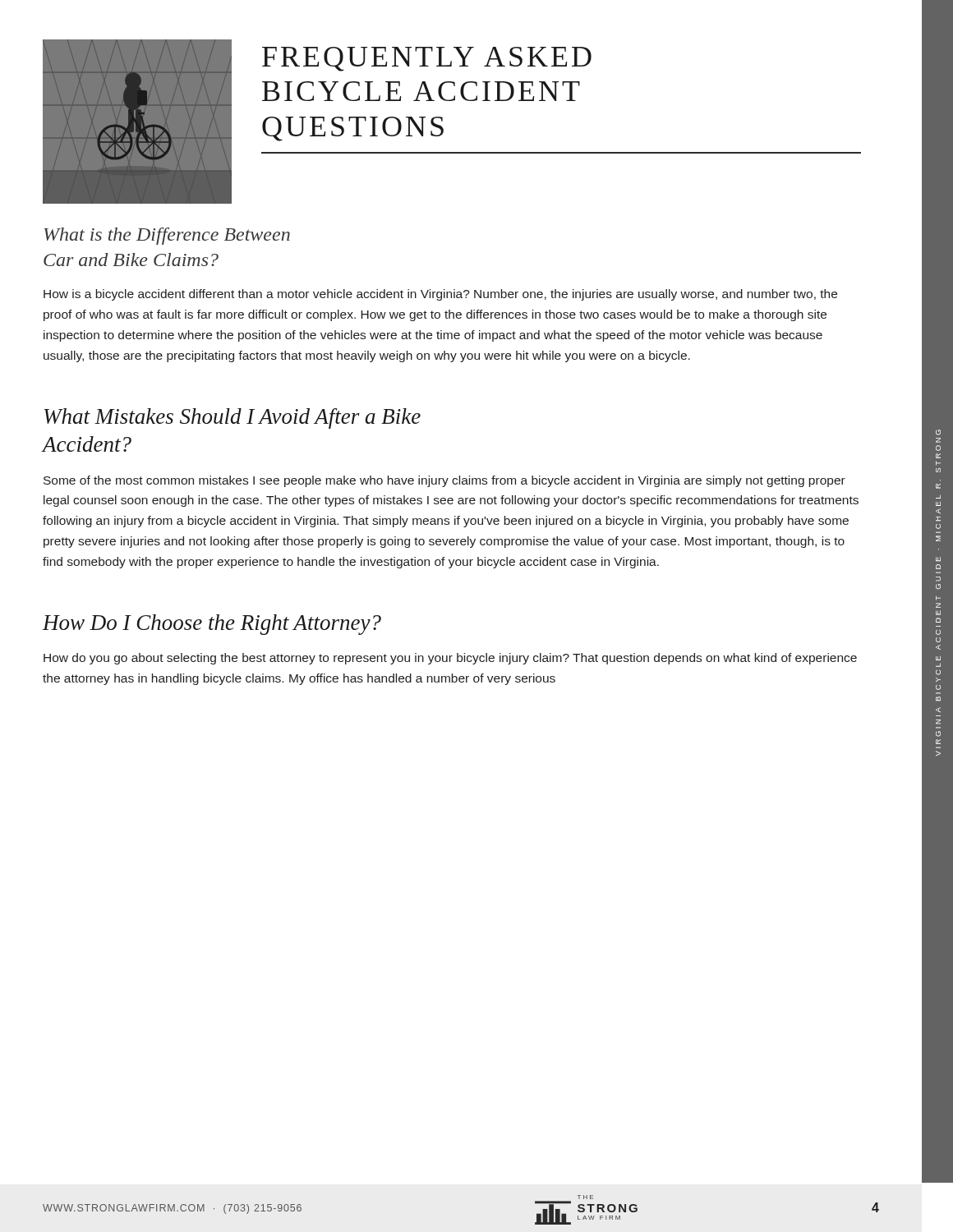
Task: Where is the section header that starts "How Do I Choose"?
Action: point(212,622)
